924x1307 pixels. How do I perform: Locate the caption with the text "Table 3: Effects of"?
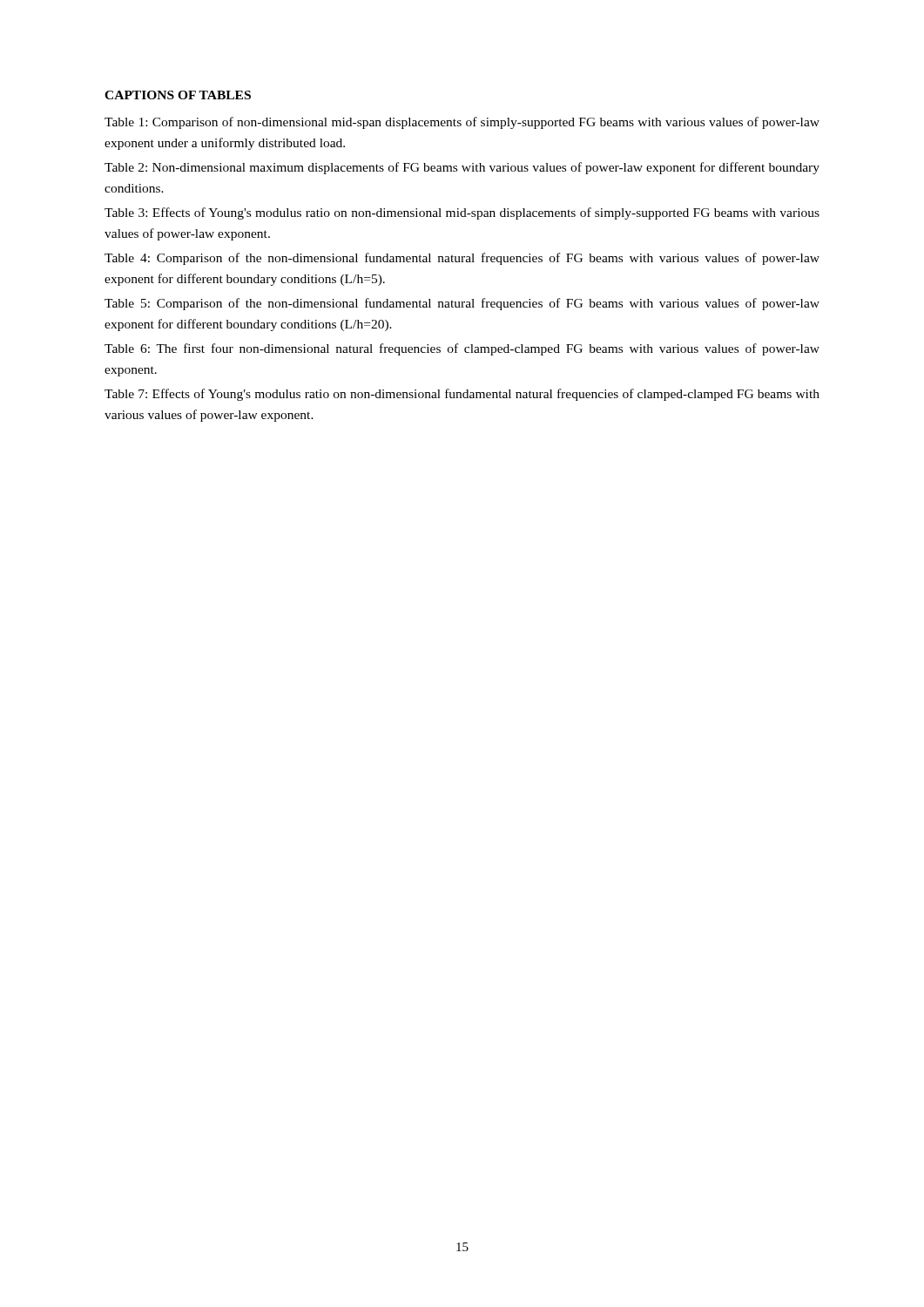(462, 223)
